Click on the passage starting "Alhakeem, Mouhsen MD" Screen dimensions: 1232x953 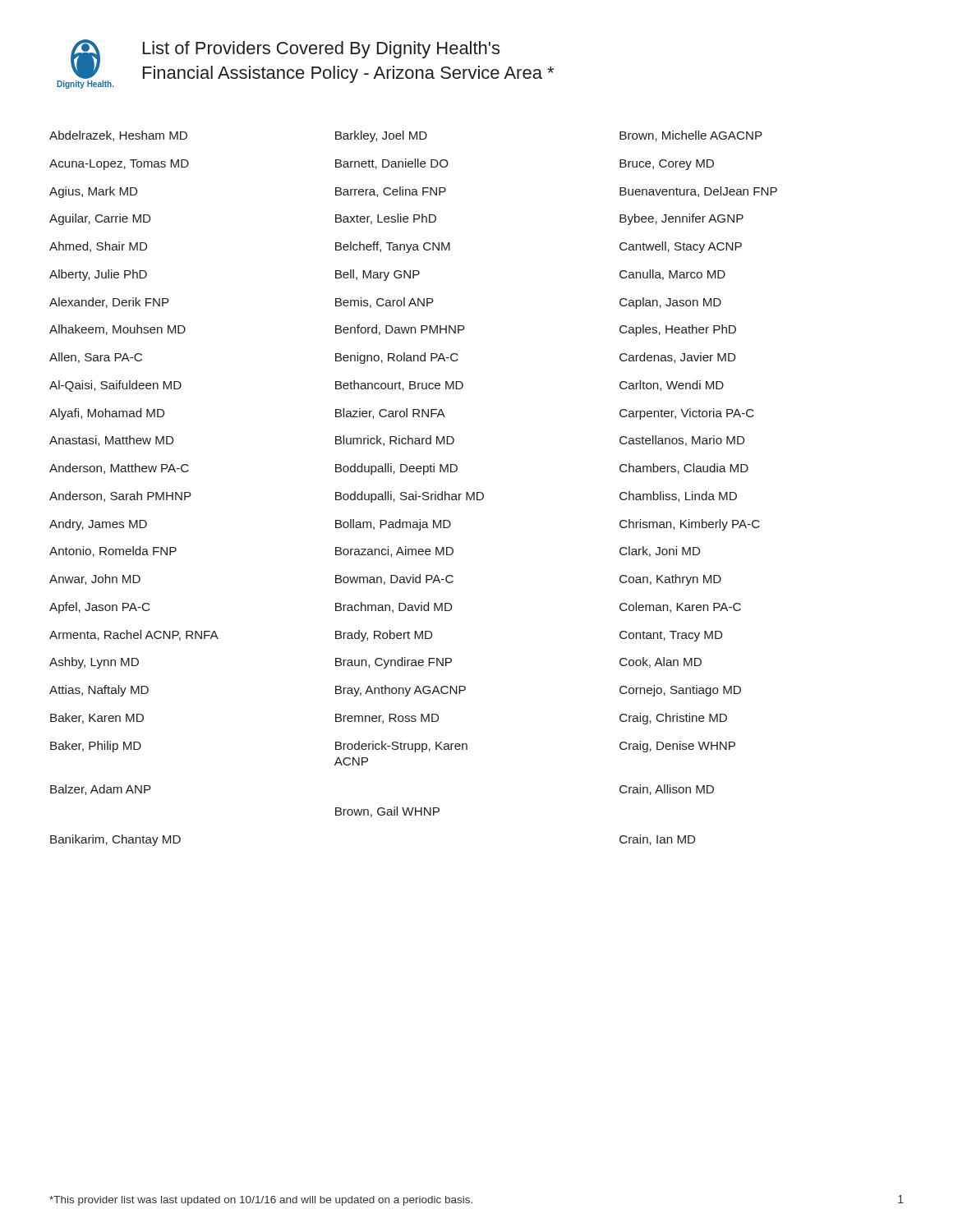[x=118, y=329]
